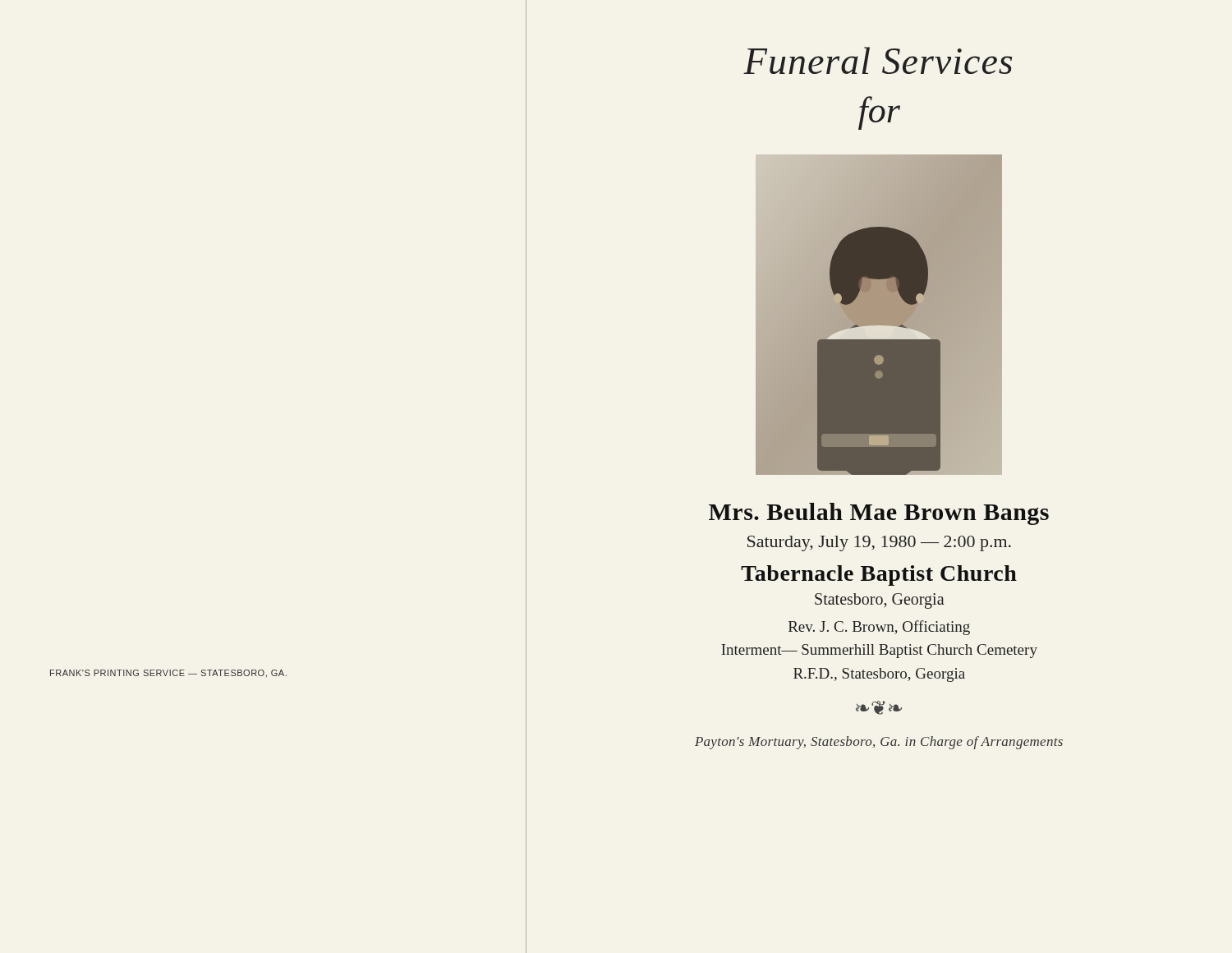
Task: Select the region starting "FRANK'S PRINTING SERVICE — STATESBORO, GA."
Action: point(168,673)
